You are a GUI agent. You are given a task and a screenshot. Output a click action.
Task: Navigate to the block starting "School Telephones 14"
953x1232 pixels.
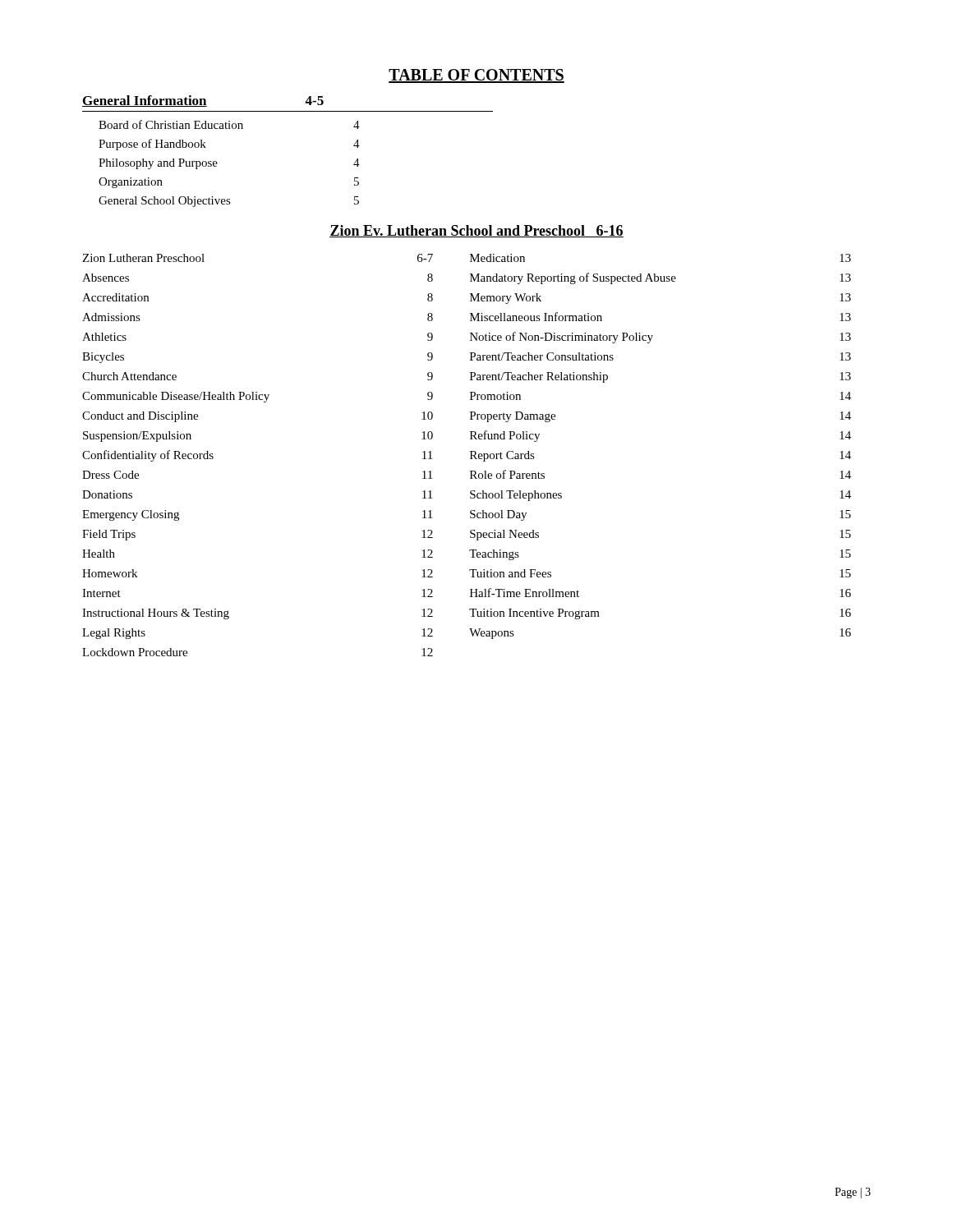click(x=514, y=496)
